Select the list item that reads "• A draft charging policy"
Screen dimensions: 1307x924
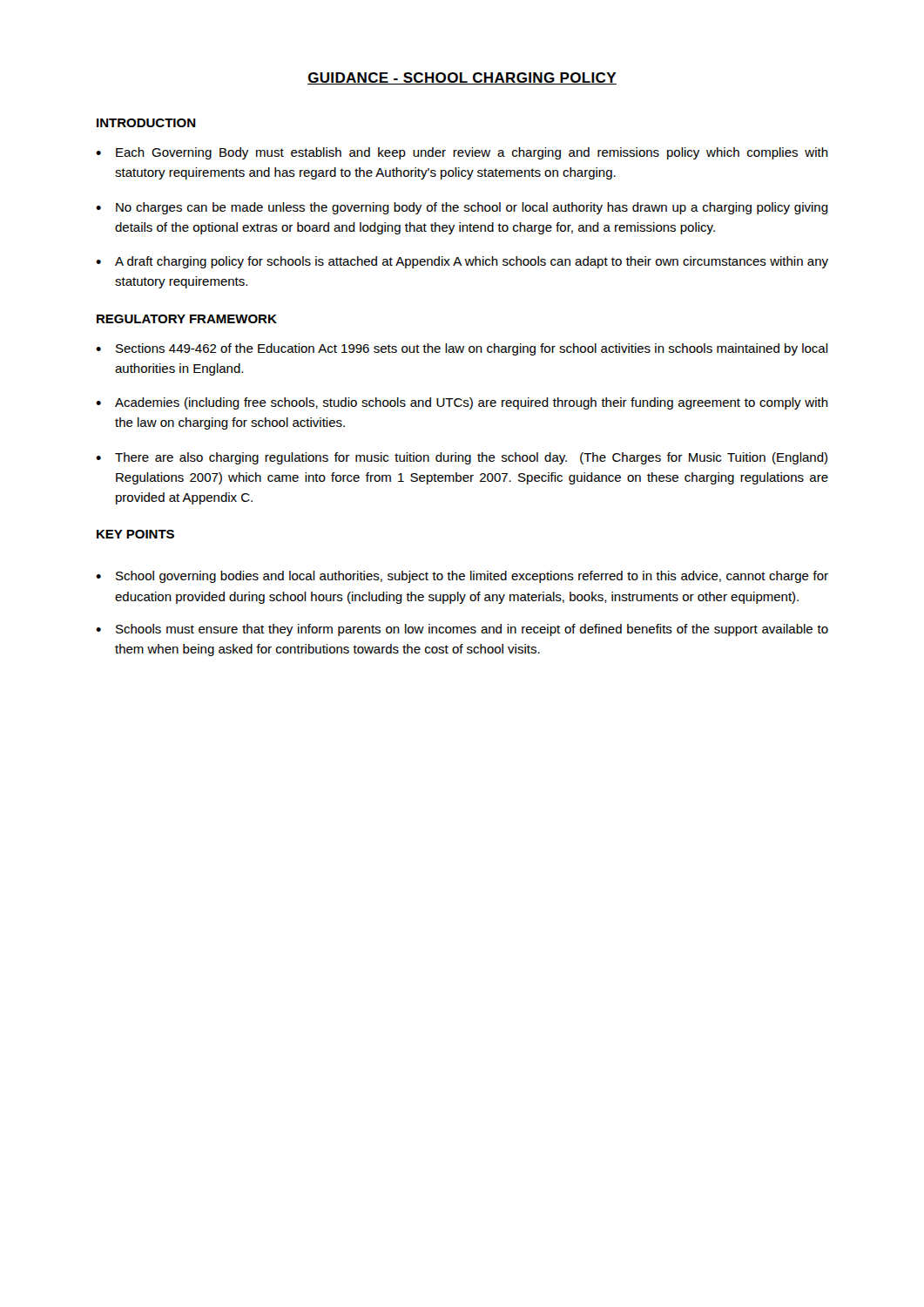[462, 271]
